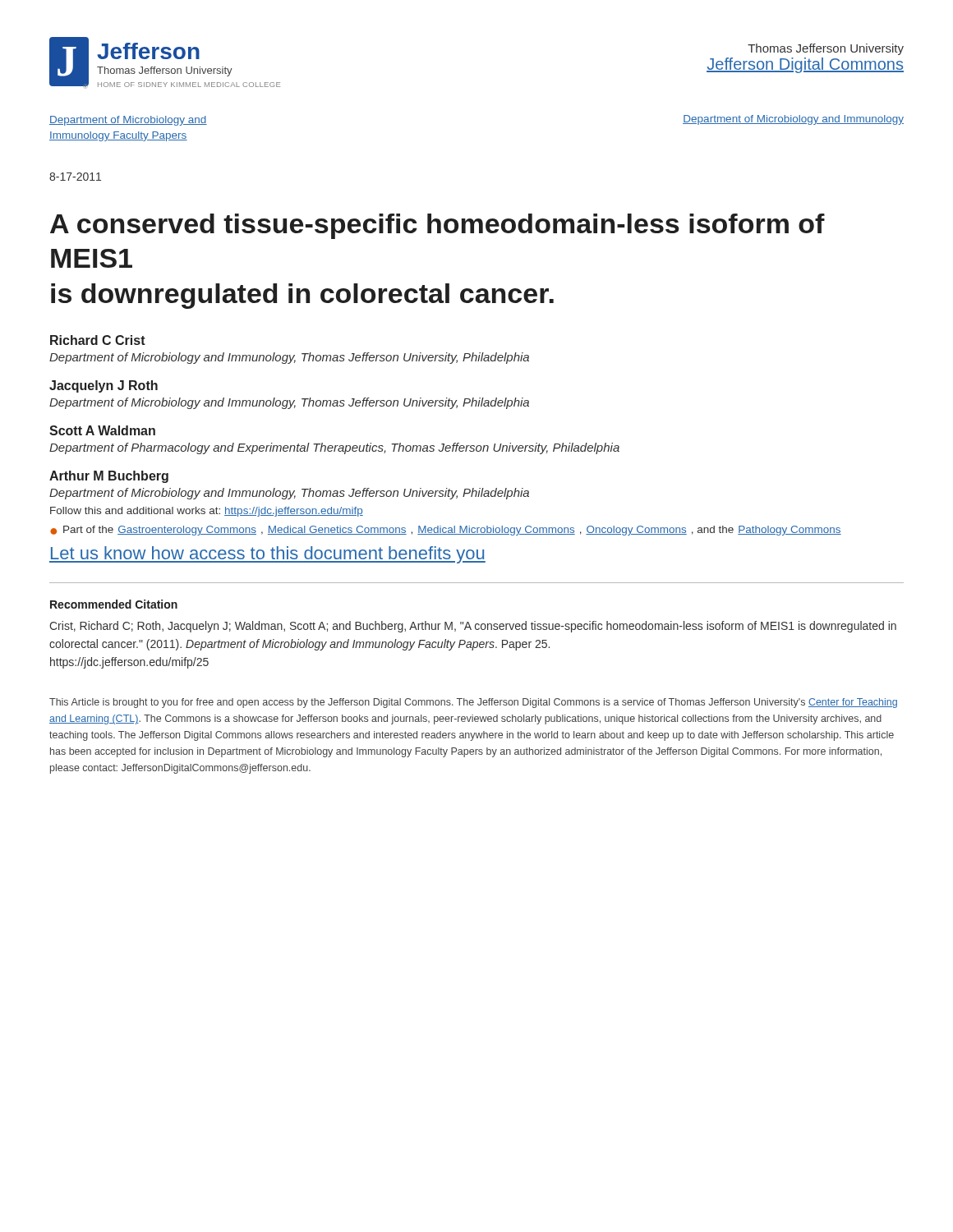The height and width of the screenshot is (1232, 953).
Task: Find the block starting "Thomas Jefferson University Jefferson Digital"
Action: coord(826,49)
